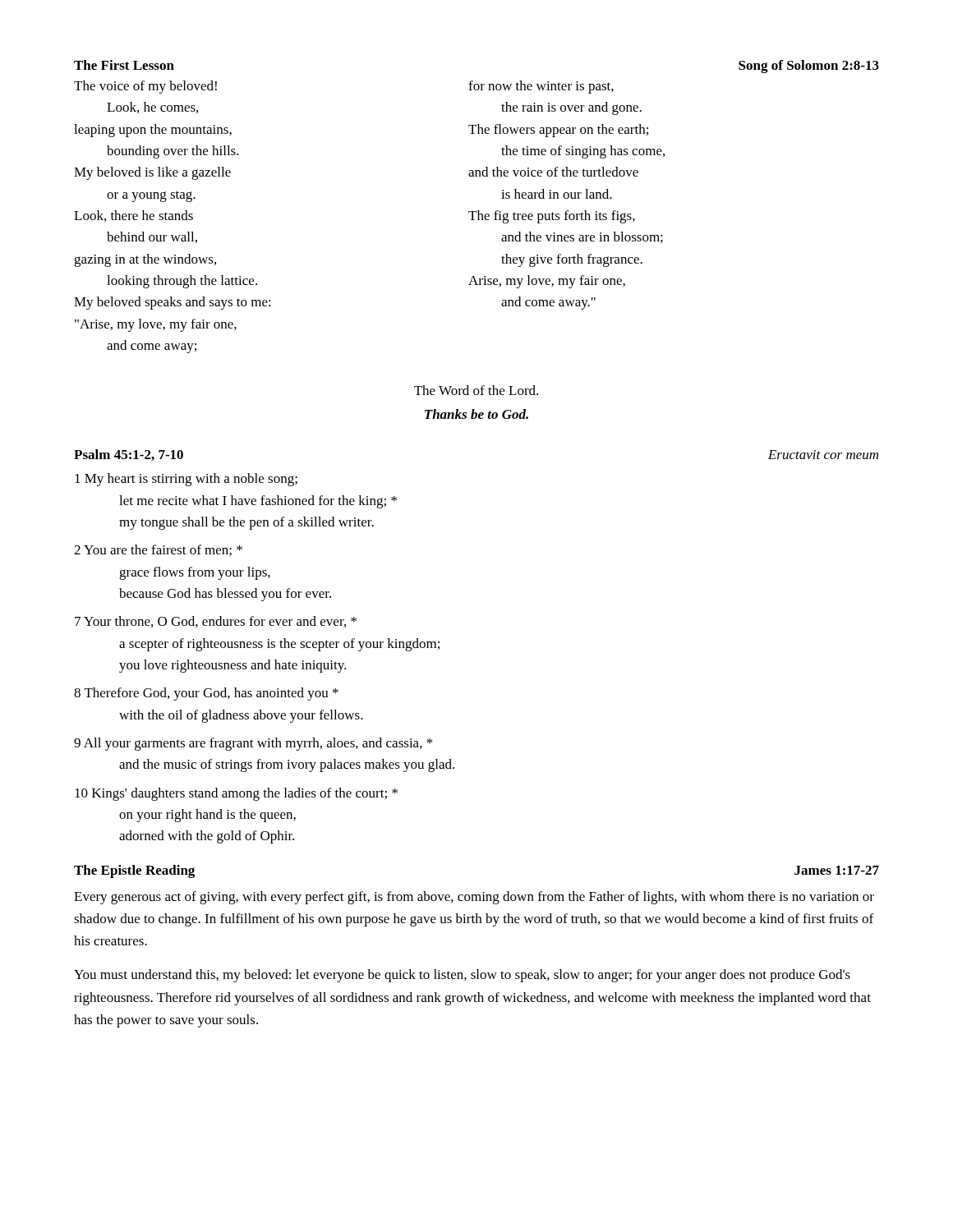This screenshot has width=953, height=1232.
Task: Locate the text "Song of Solomon 2:8-13"
Action: coord(809,65)
